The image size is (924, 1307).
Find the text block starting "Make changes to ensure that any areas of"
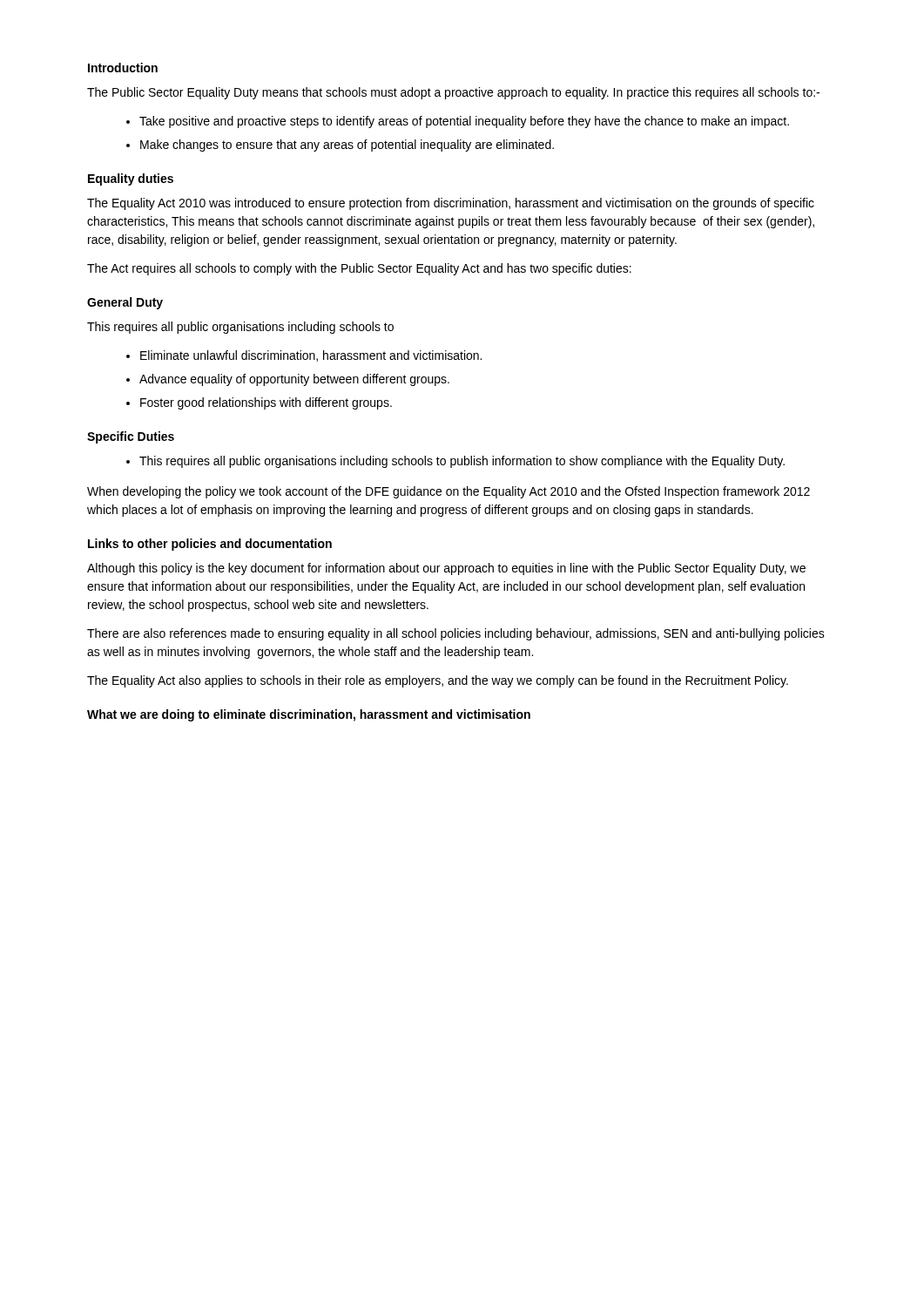(347, 145)
